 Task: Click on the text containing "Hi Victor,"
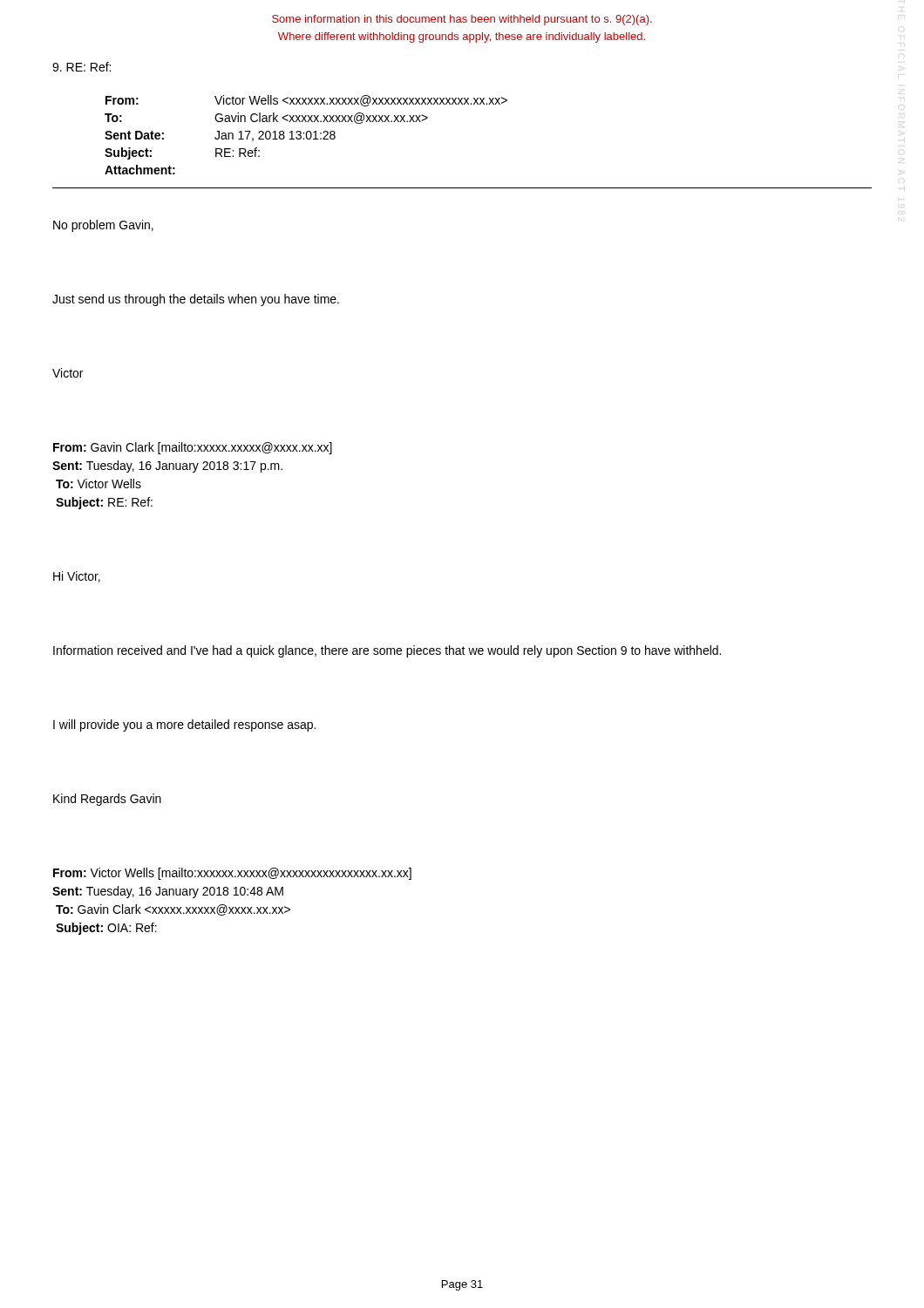point(77,577)
